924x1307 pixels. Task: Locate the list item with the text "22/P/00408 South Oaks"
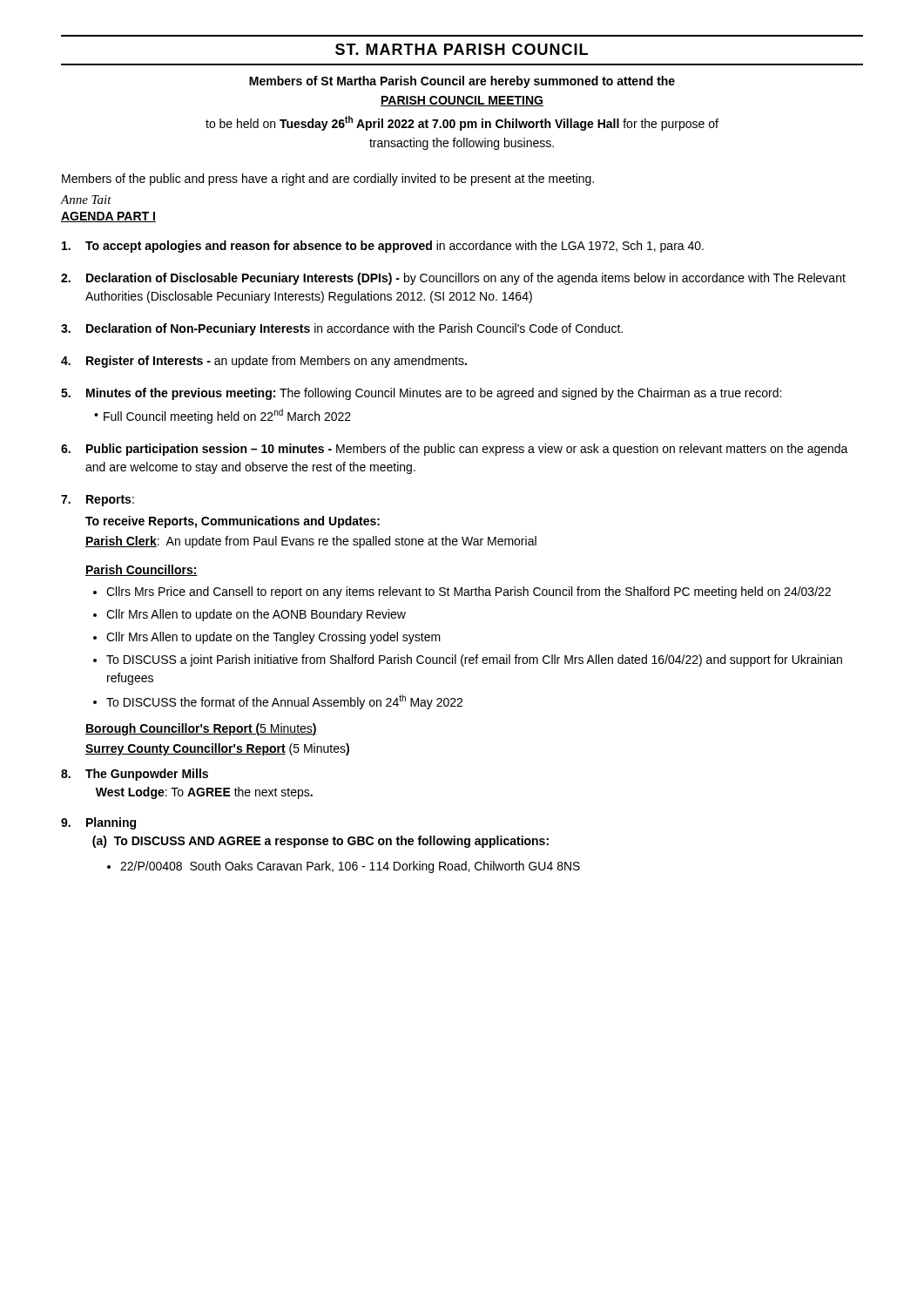coord(483,867)
